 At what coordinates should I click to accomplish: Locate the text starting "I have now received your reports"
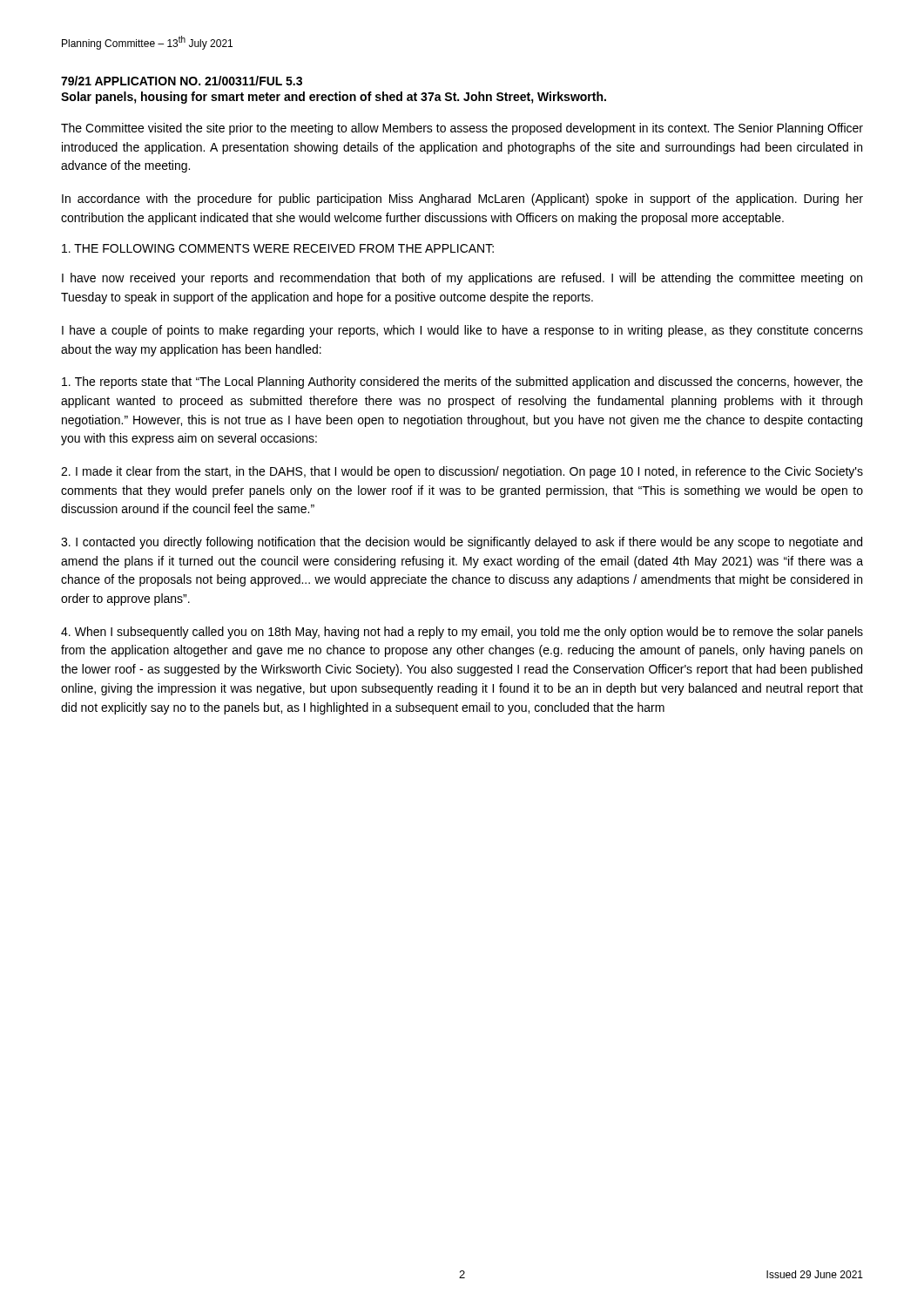(462, 288)
